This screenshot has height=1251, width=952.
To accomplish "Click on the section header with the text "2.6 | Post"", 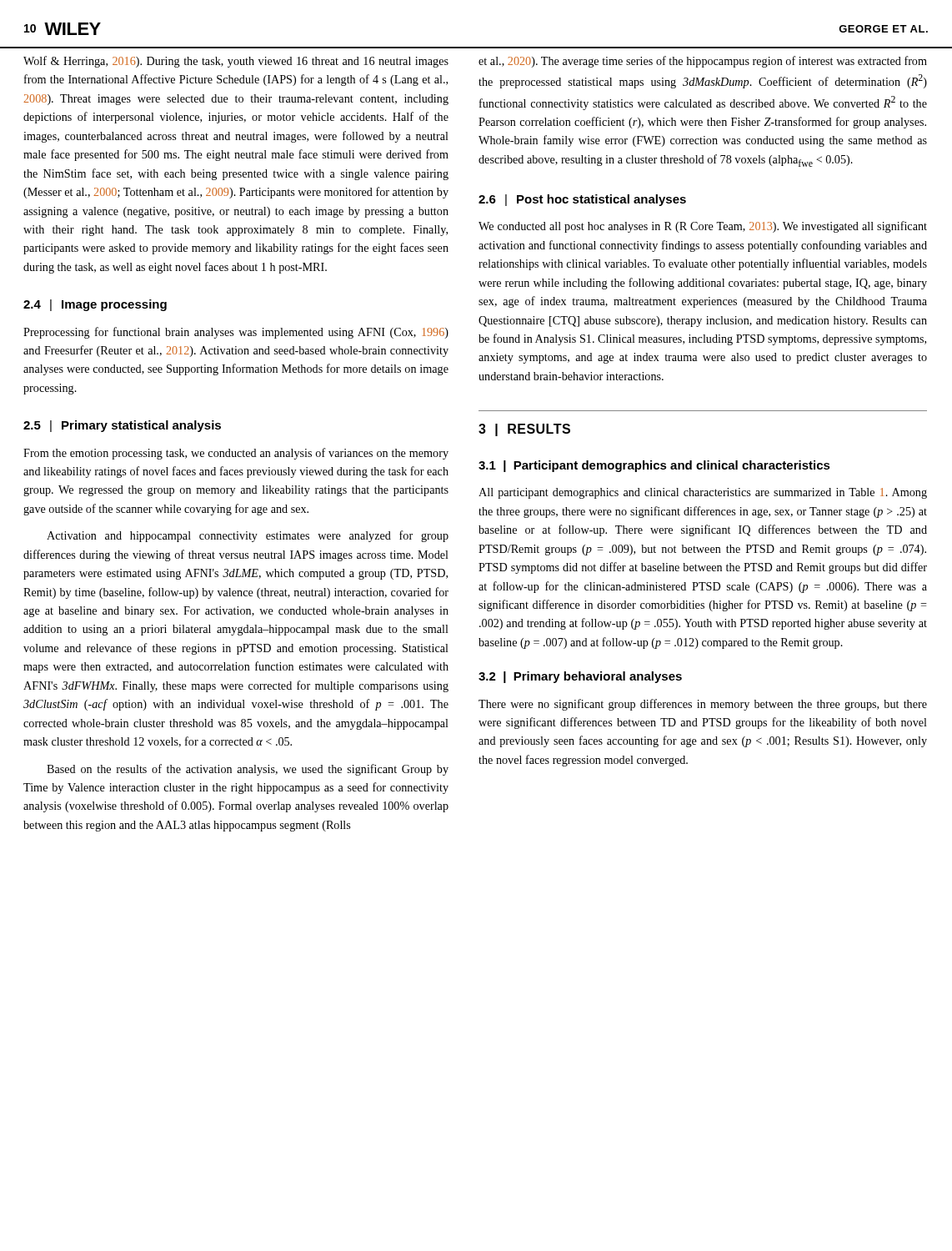I will coord(582,199).
